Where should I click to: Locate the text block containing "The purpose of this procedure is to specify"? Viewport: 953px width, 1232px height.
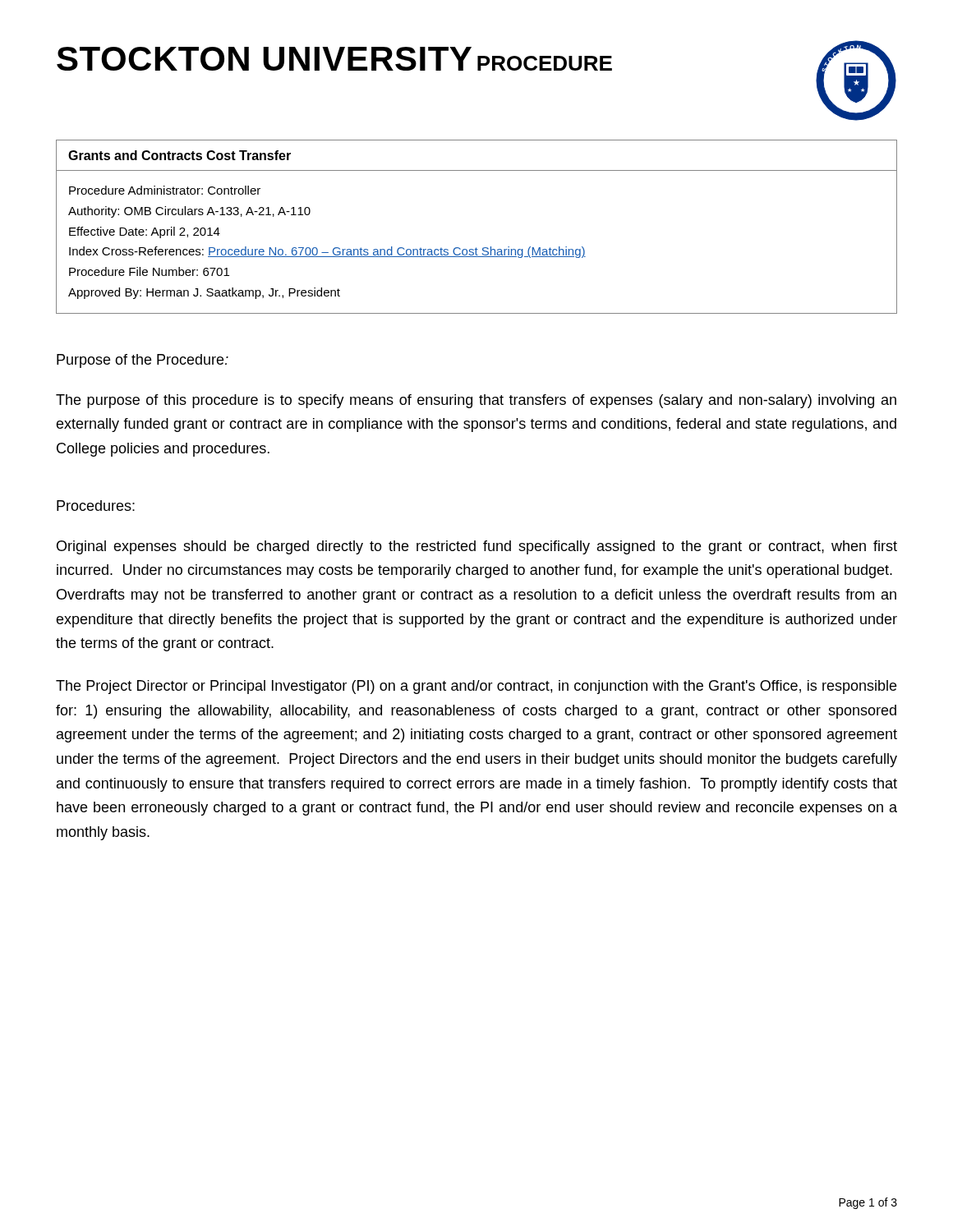coord(476,424)
